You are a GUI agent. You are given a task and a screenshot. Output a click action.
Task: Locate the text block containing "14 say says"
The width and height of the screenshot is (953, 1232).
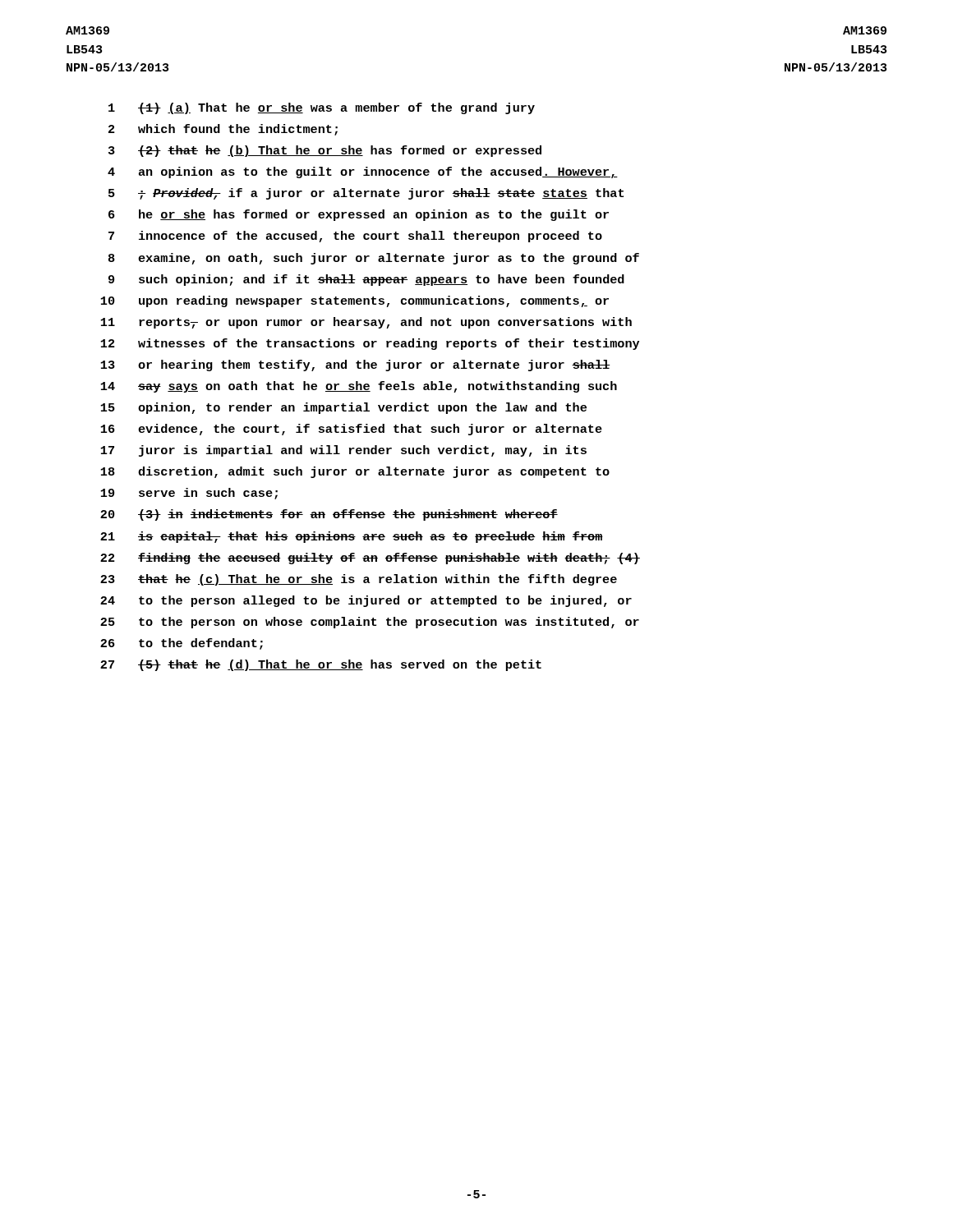[x=476, y=387]
